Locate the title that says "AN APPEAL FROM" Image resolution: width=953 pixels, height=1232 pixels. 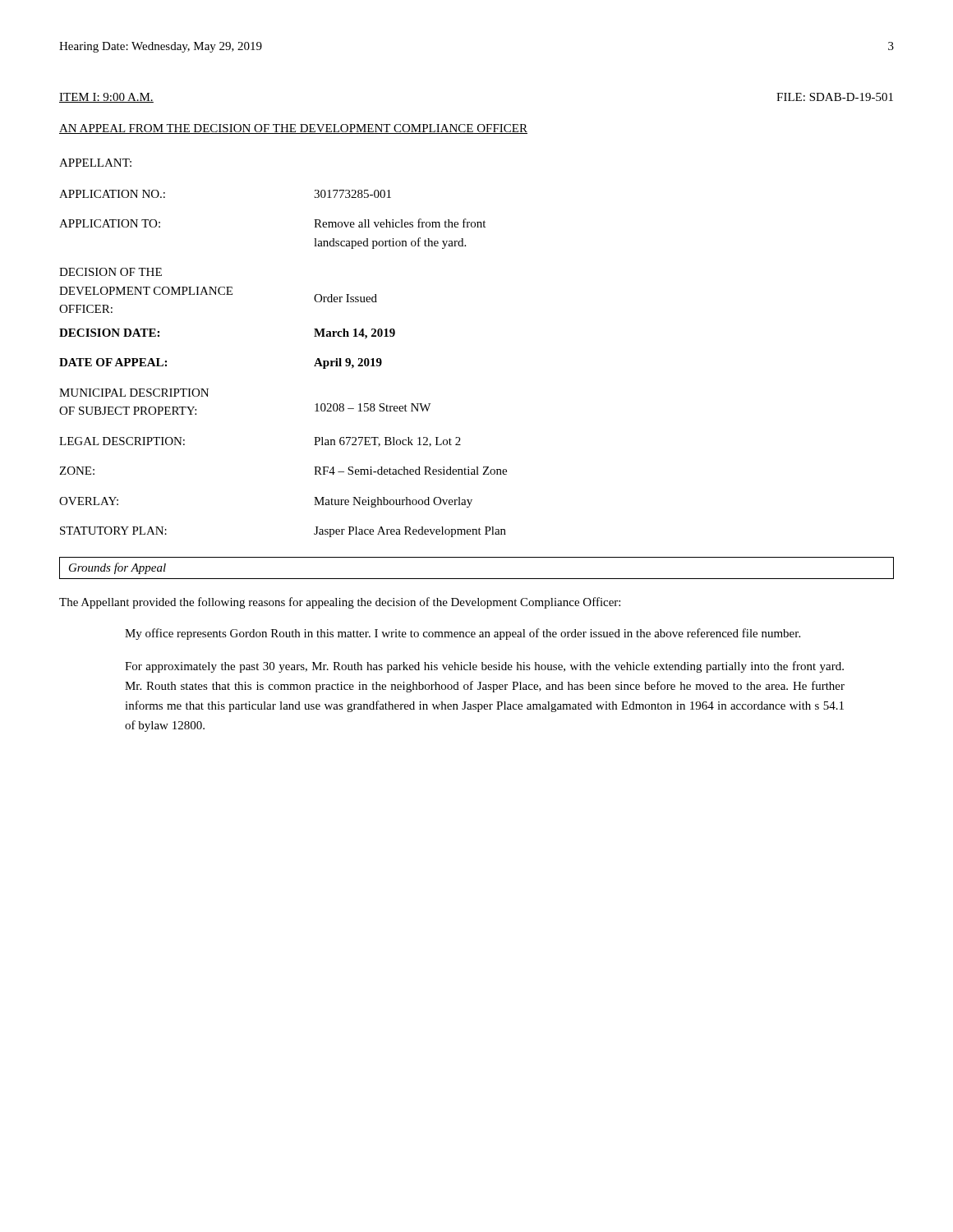point(293,128)
